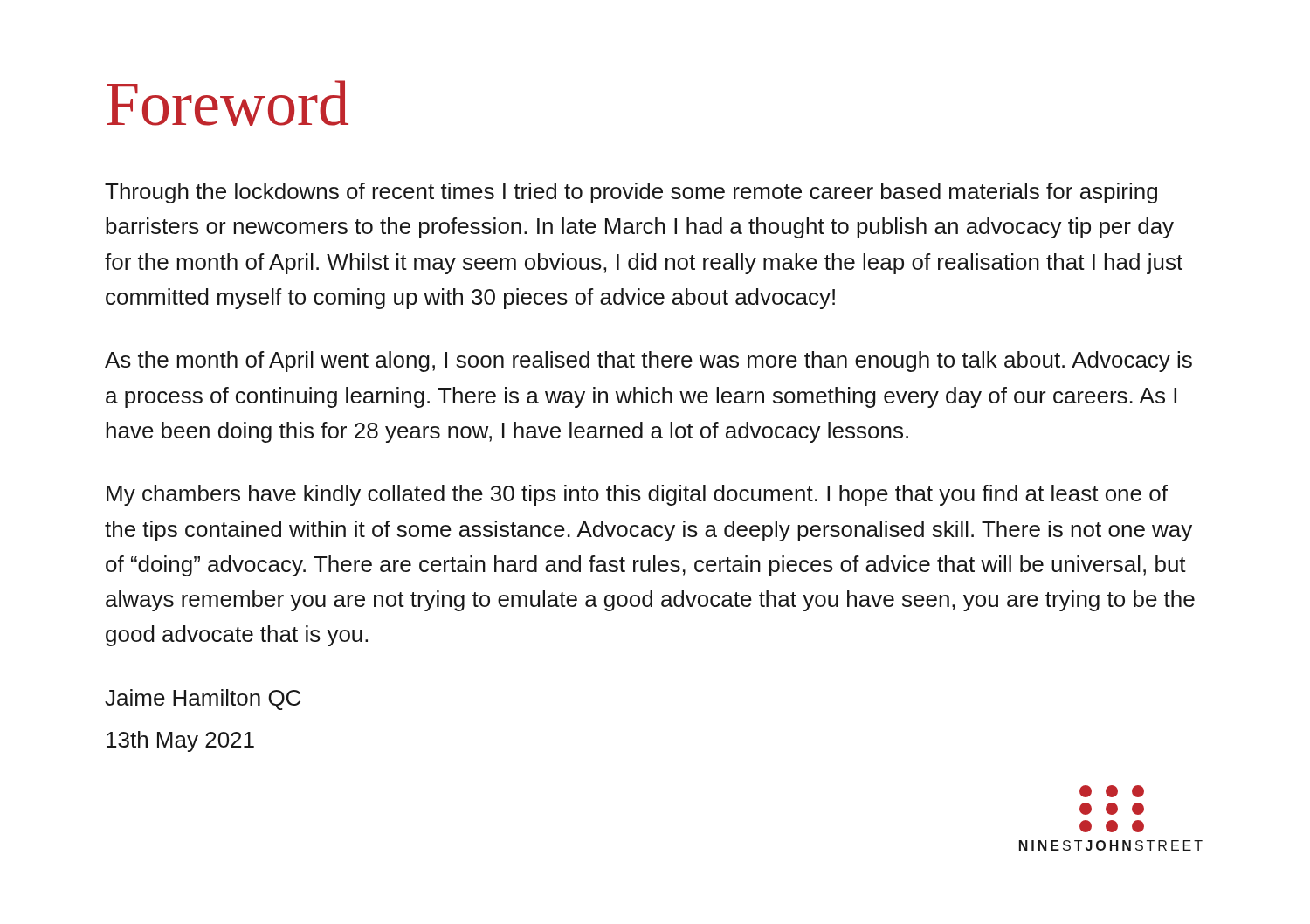The height and width of the screenshot is (924, 1310).
Task: Locate the logo
Action: point(1112,818)
